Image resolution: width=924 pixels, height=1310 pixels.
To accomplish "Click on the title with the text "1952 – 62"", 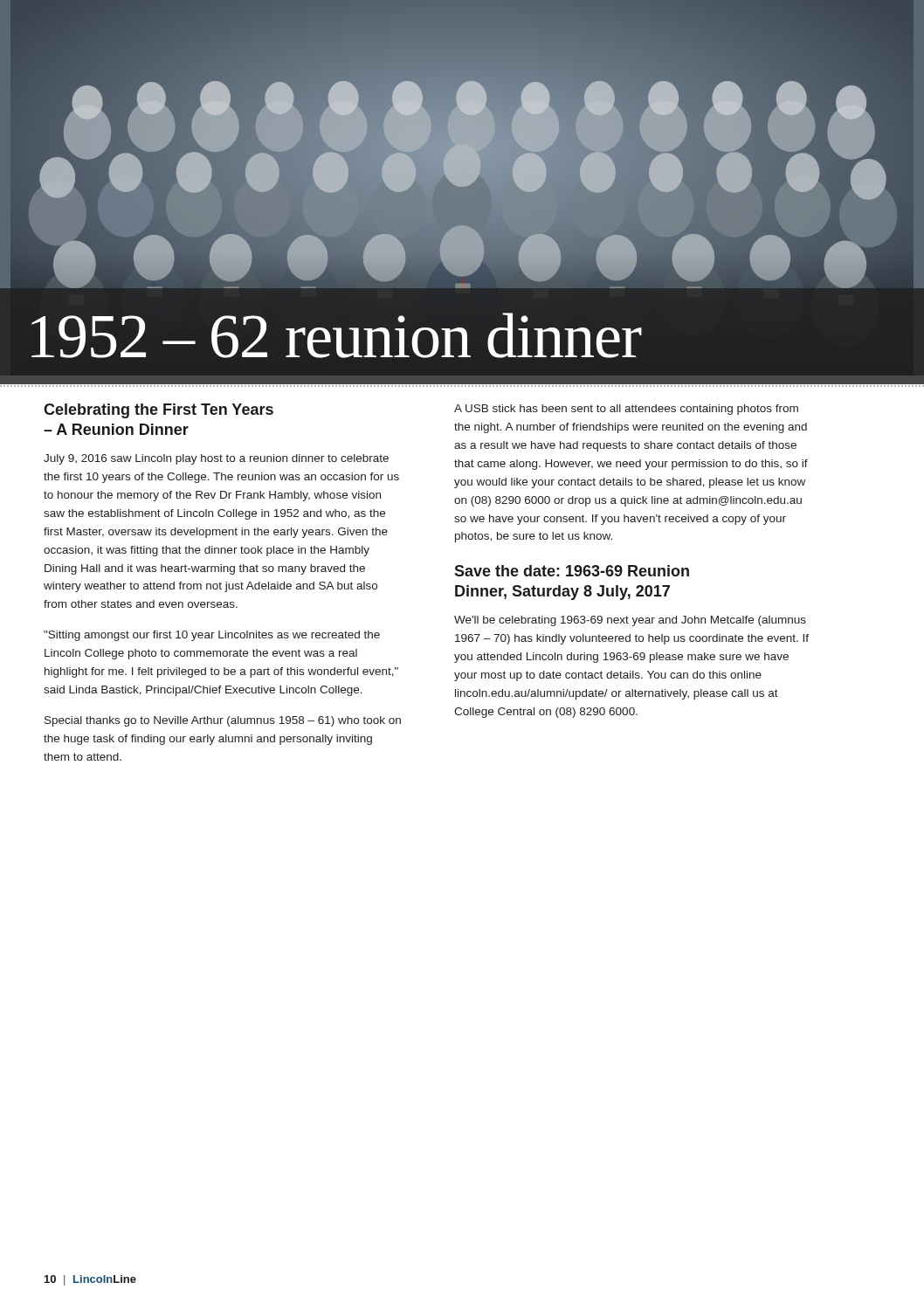I will (x=334, y=336).
